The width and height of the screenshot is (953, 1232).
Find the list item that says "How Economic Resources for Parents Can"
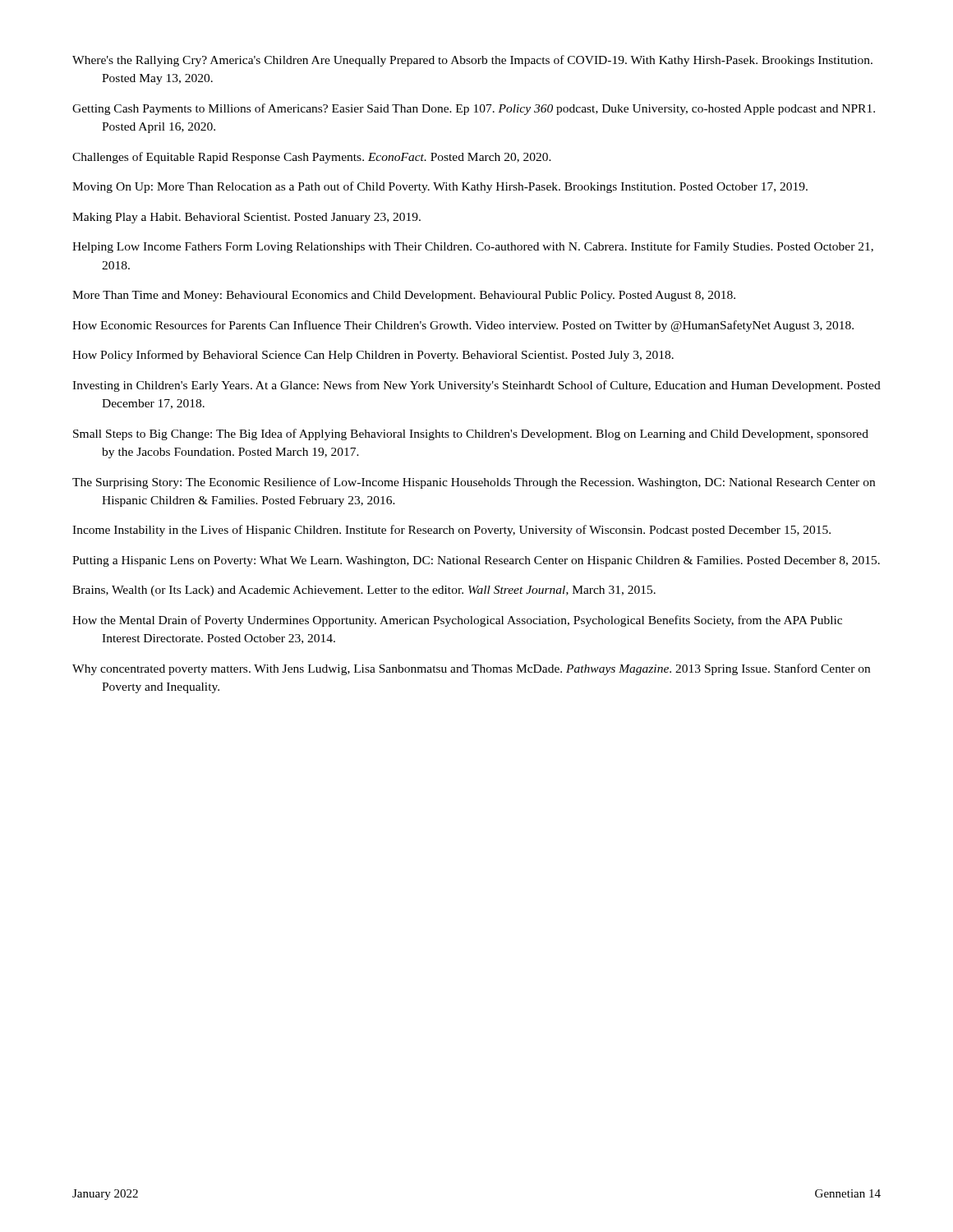pos(463,325)
